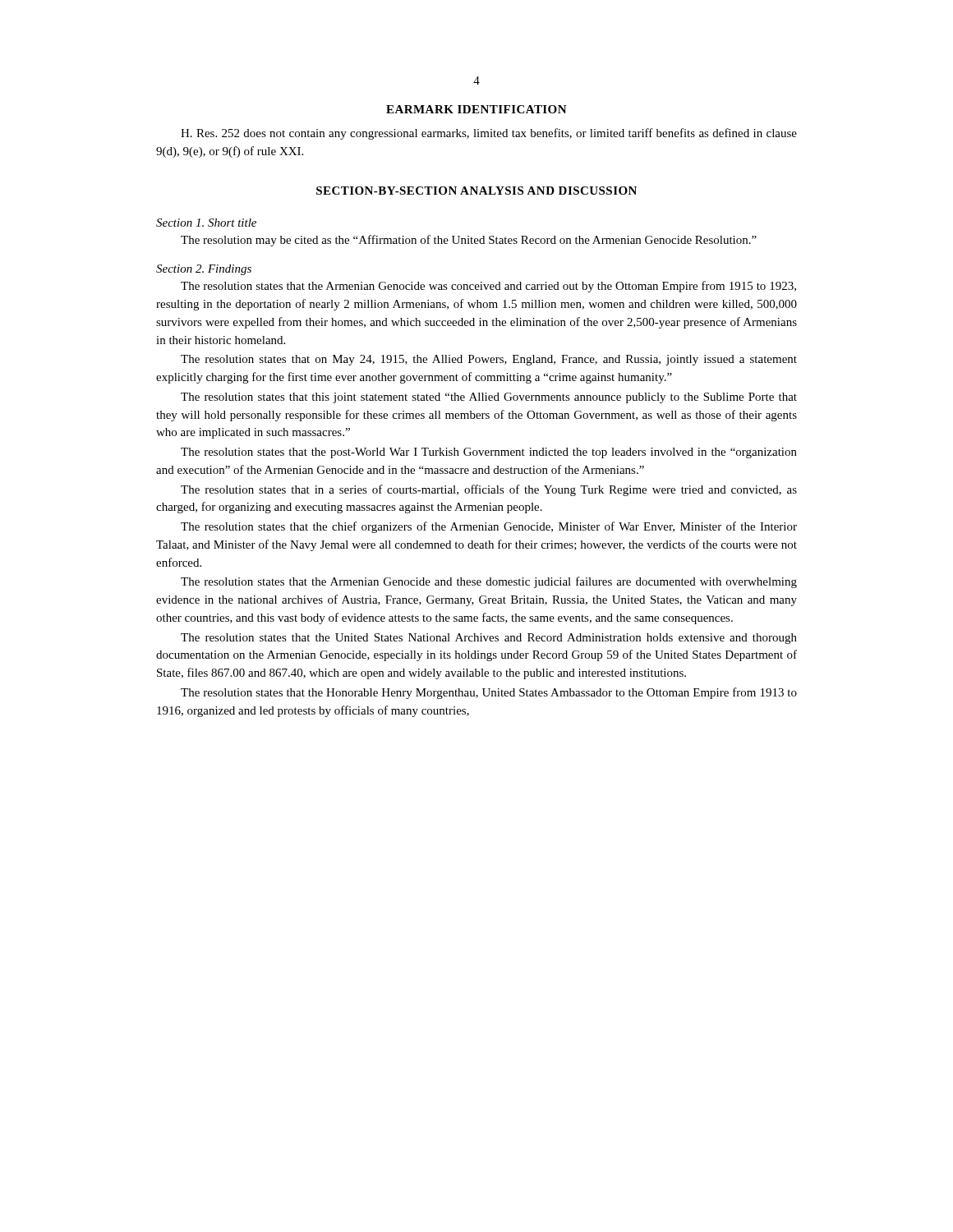Screen dimensions: 1232x953
Task: Find the section header that says "Section 2. Findings"
Action: pyautogui.click(x=204, y=269)
